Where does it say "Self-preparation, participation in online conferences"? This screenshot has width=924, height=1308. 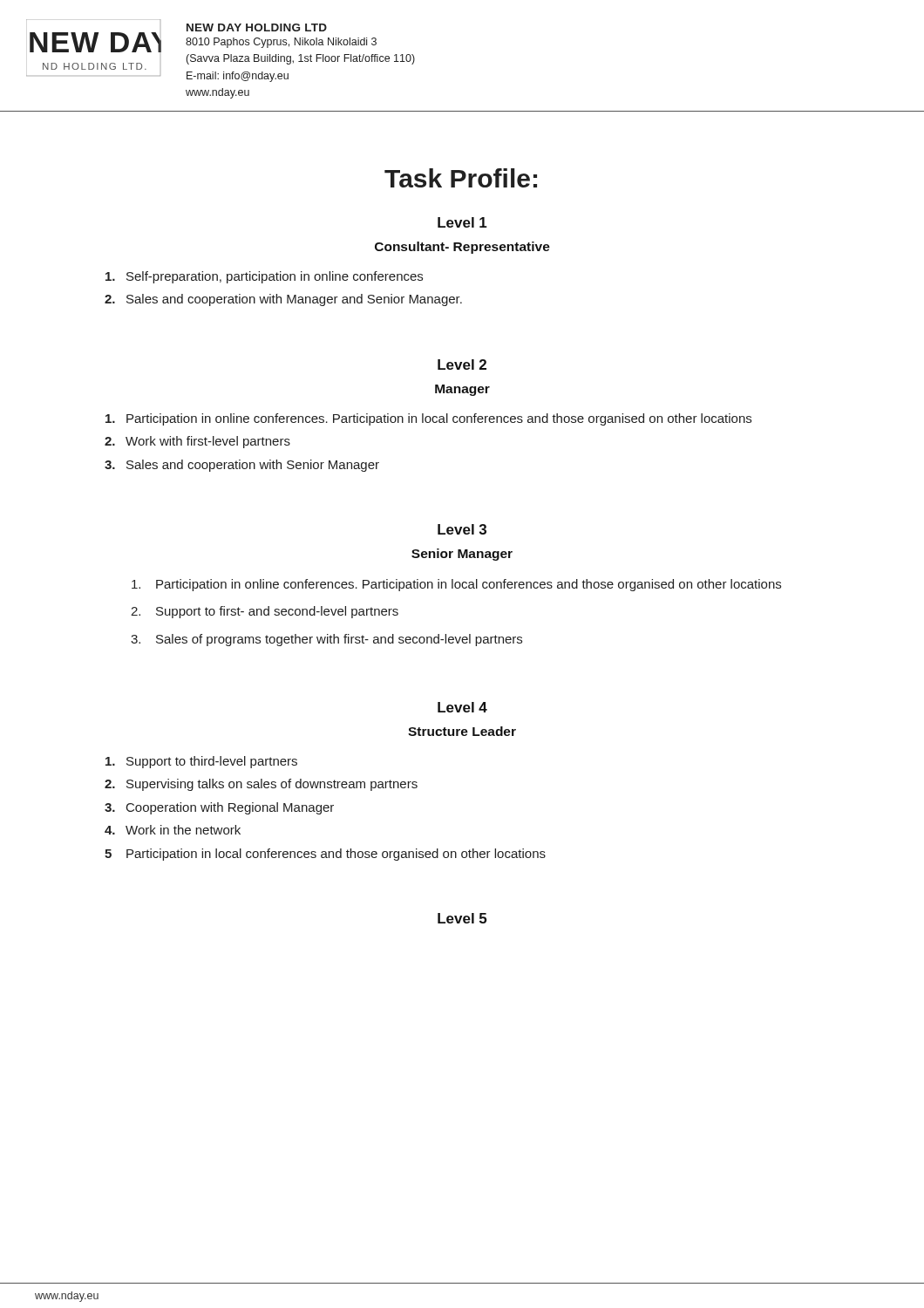pos(264,277)
